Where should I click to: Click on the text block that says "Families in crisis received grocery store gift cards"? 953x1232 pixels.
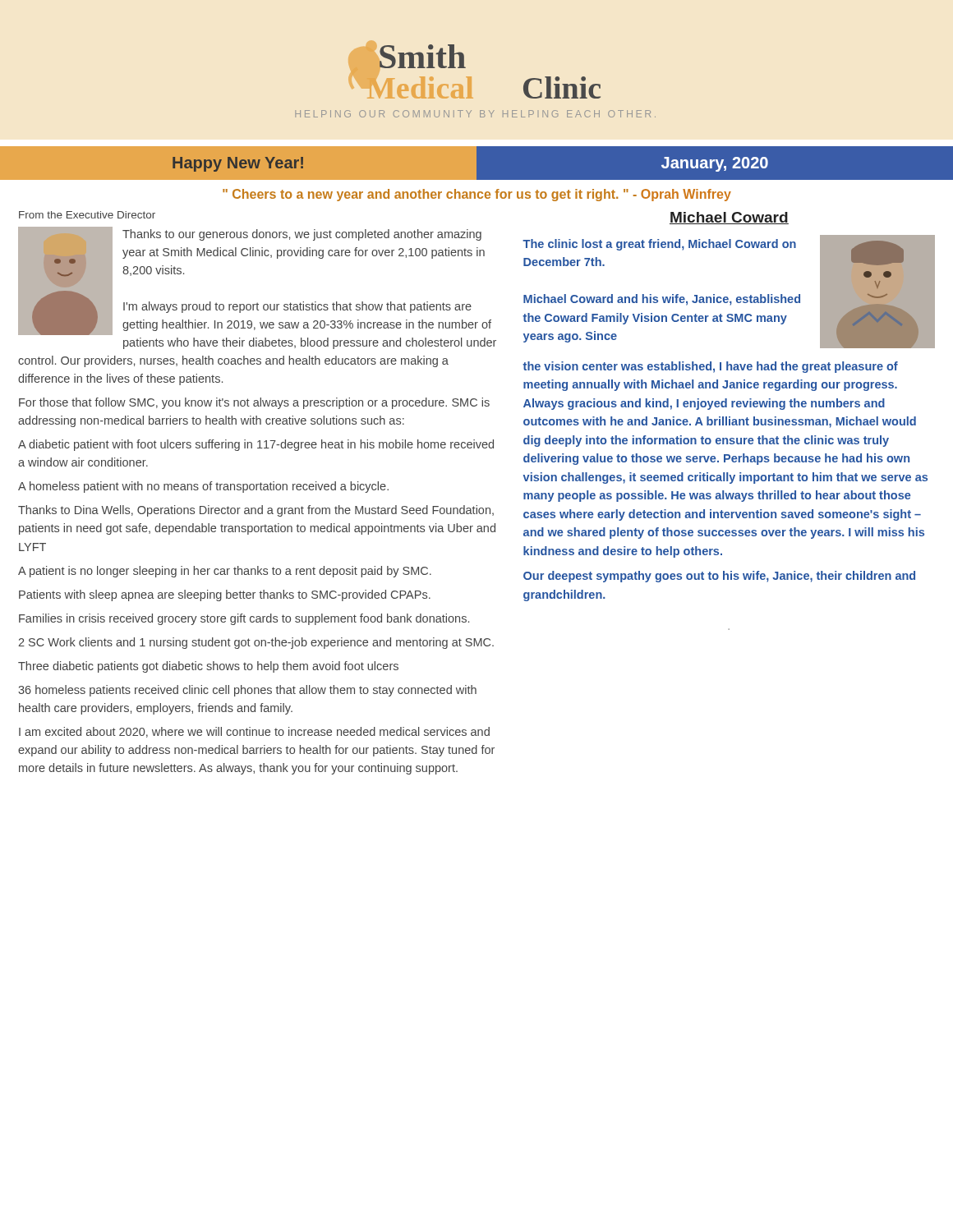click(244, 618)
